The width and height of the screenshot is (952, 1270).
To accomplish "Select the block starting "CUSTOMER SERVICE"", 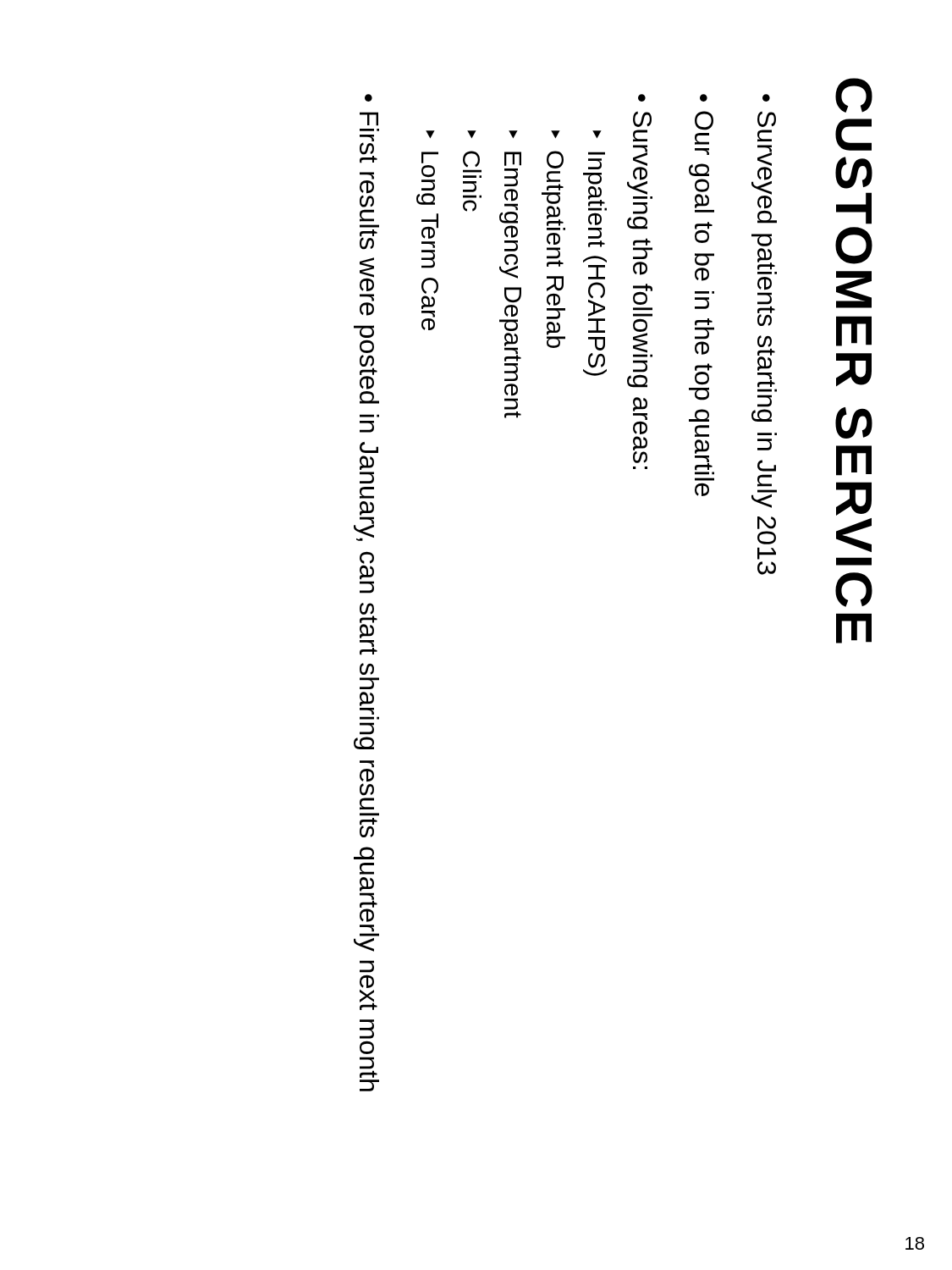I will point(854,362).
